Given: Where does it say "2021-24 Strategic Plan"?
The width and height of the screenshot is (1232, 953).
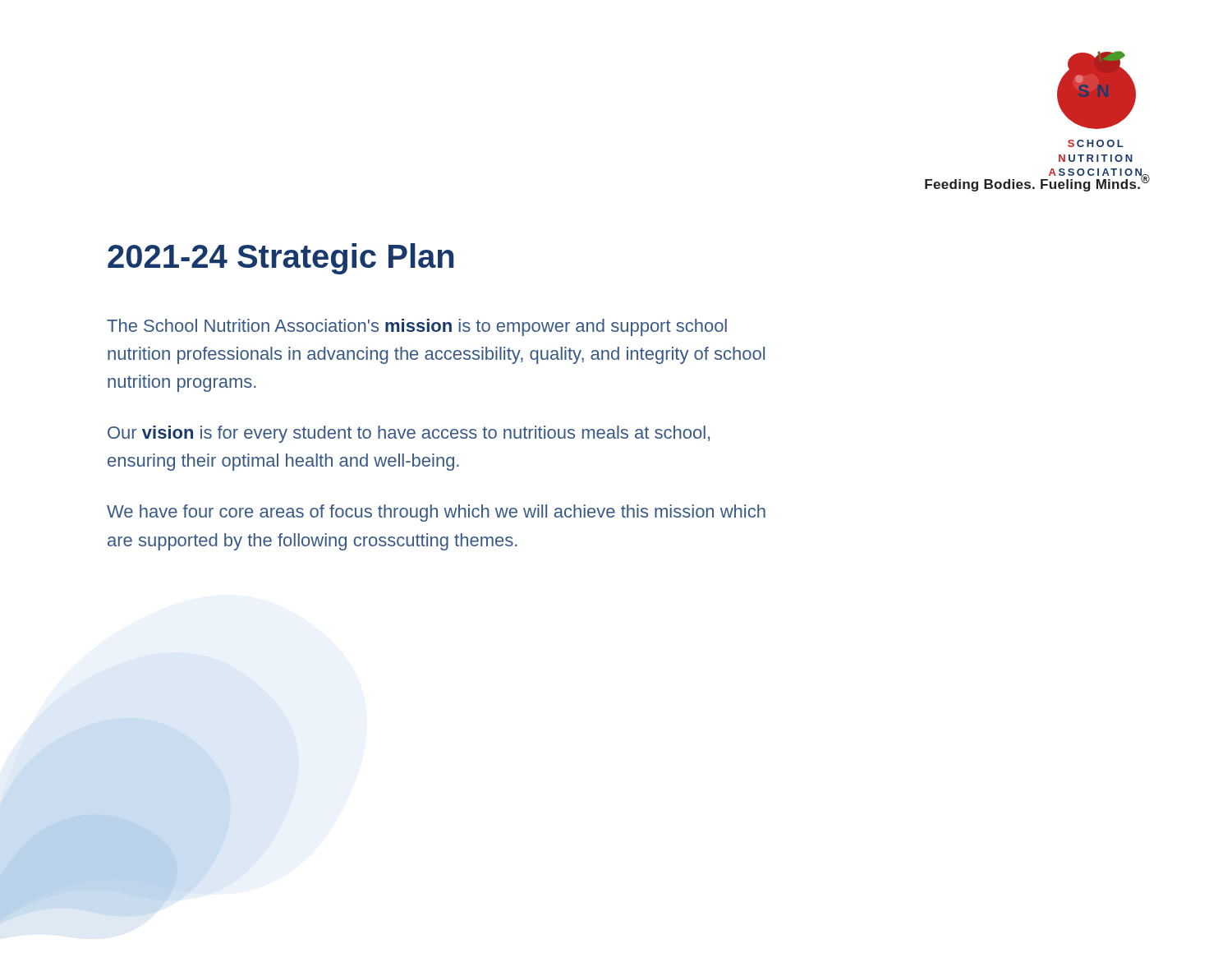Looking at the screenshot, I should click(x=281, y=257).
